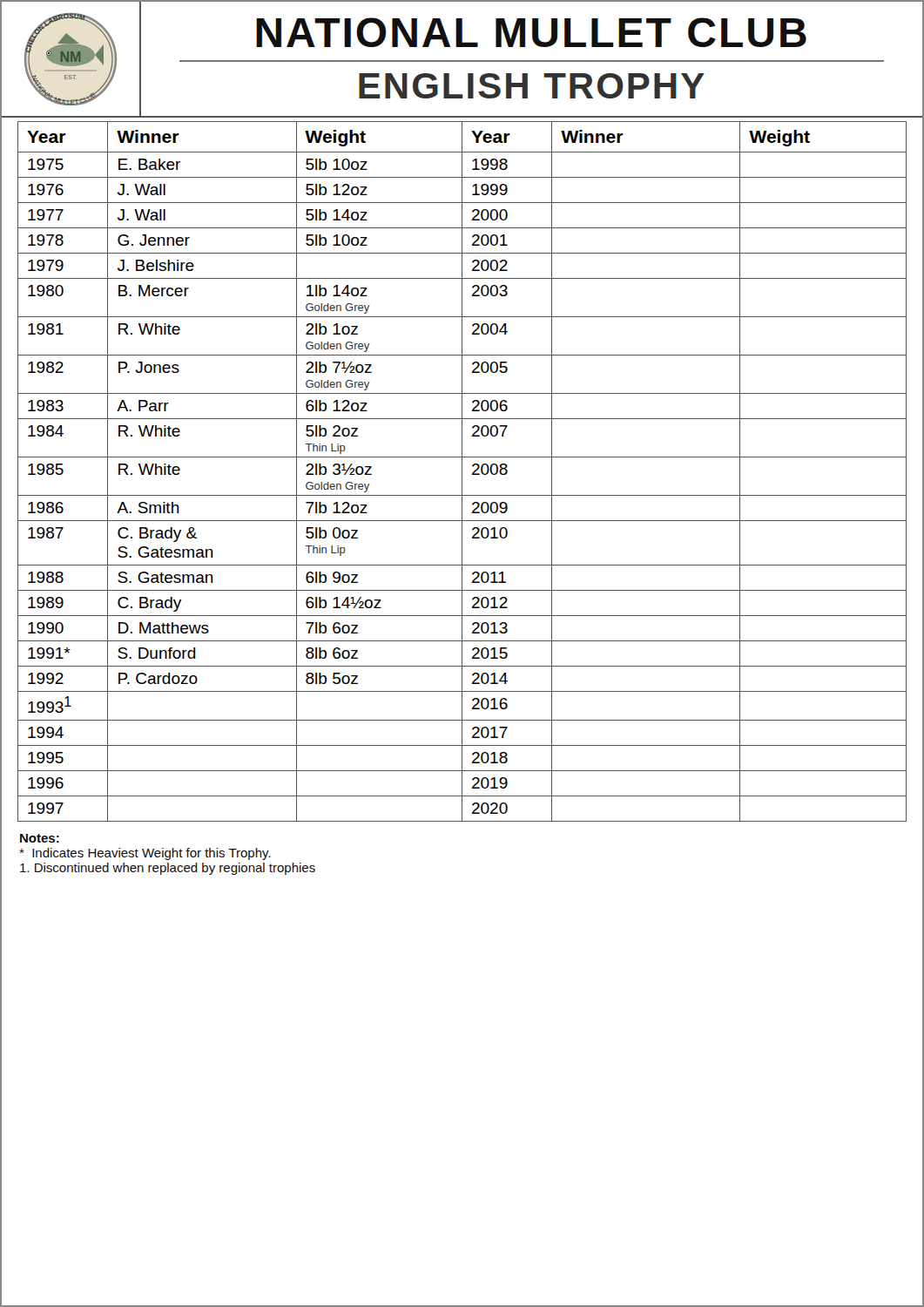Locate the text starting "Notes: * Indicates"
Viewport: 924px width, 1307px height.
click(167, 853)
